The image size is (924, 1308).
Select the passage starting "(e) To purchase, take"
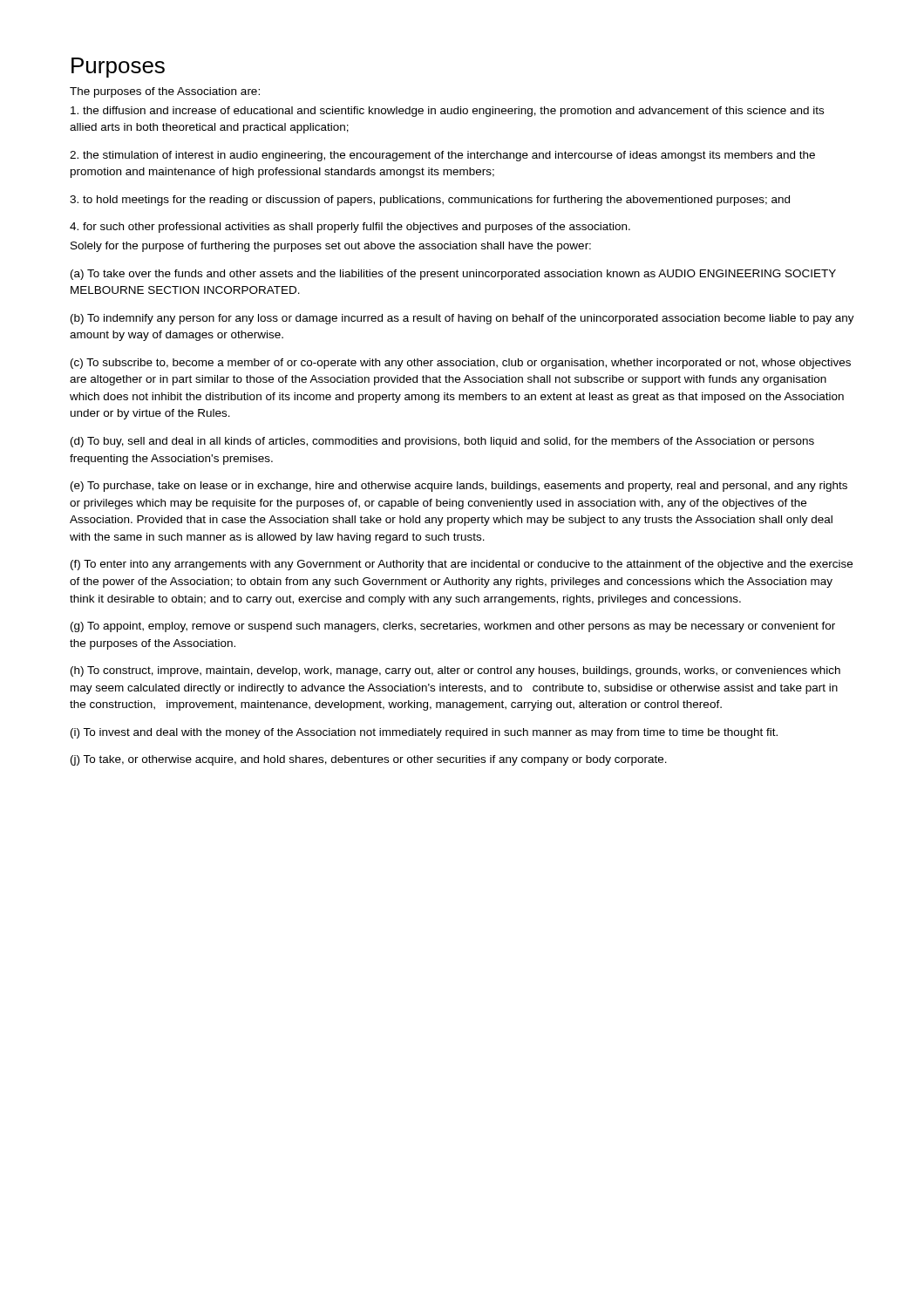click(x=459, y=511)
